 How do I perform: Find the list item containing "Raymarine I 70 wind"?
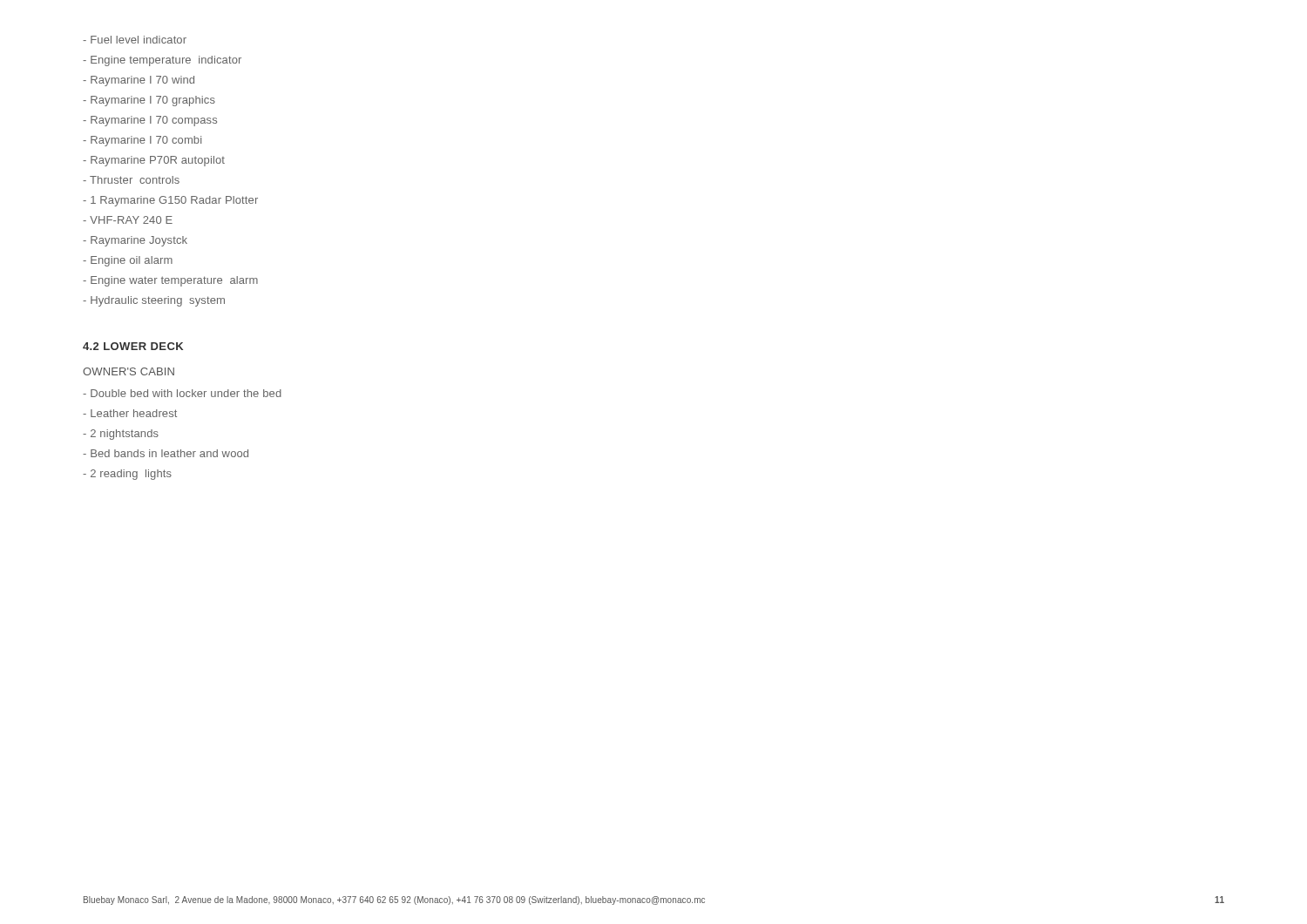point(139,80)
